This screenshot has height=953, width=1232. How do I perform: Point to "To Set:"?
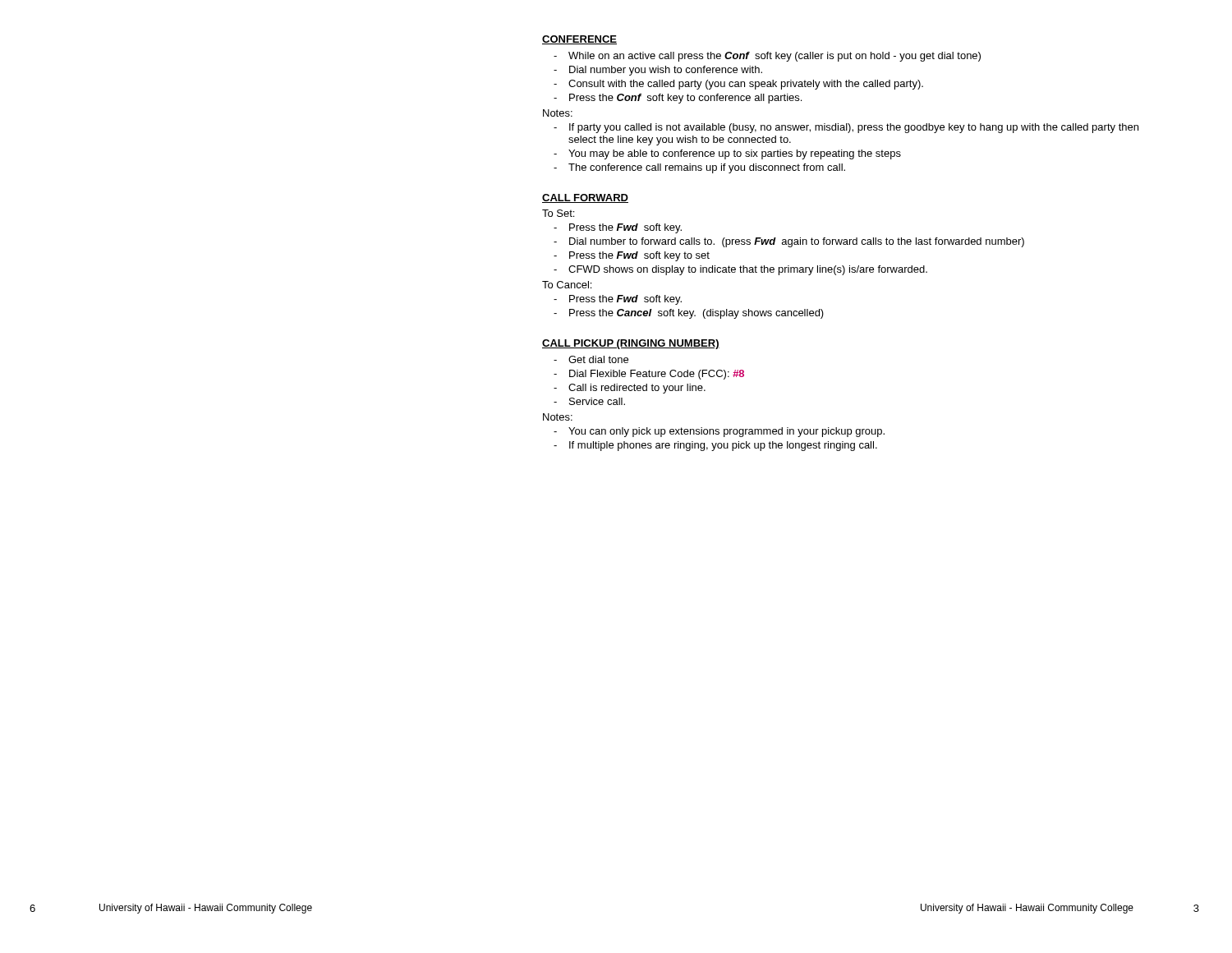[559, 213]
